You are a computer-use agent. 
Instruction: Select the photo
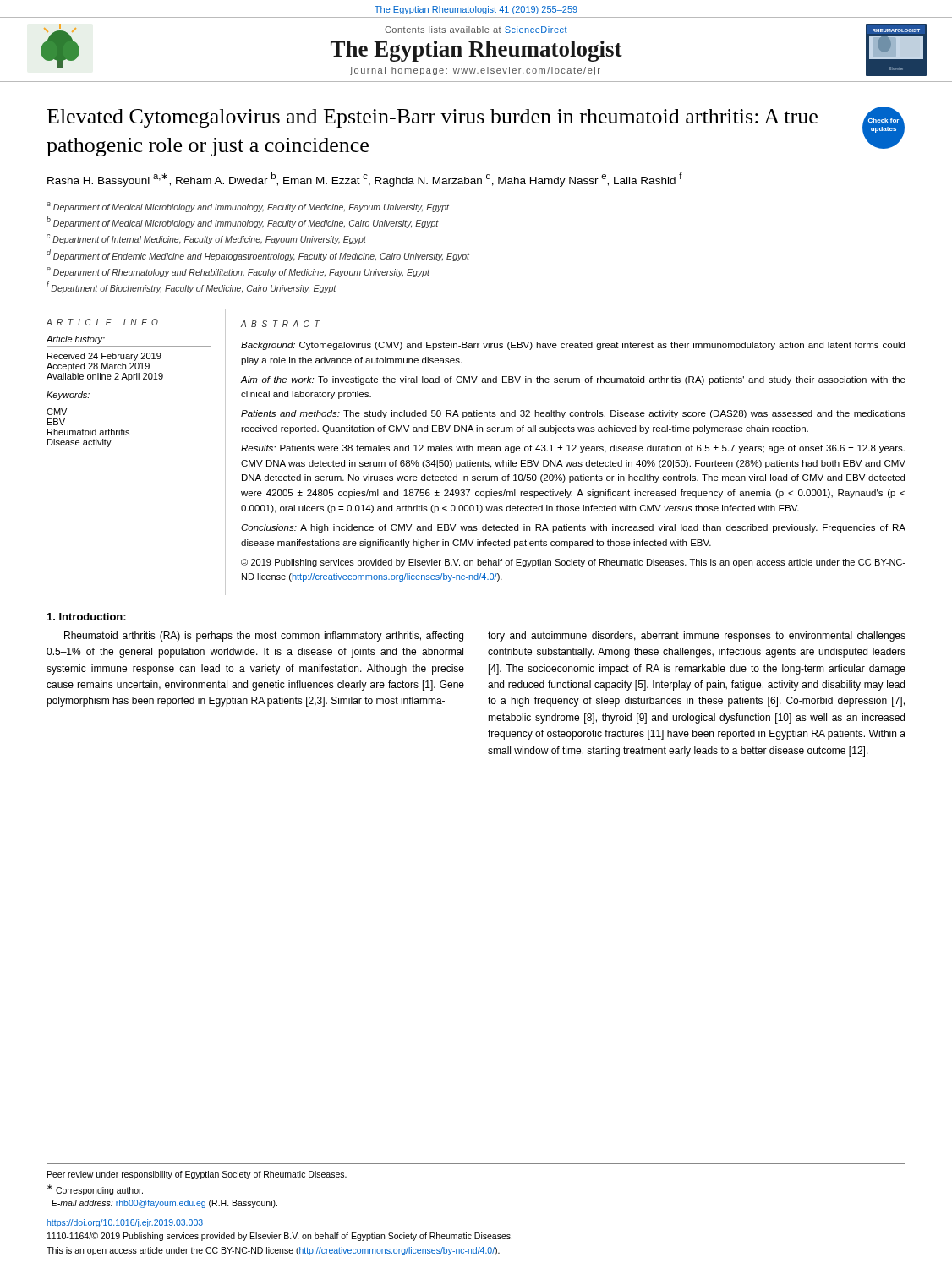[892, 49]
